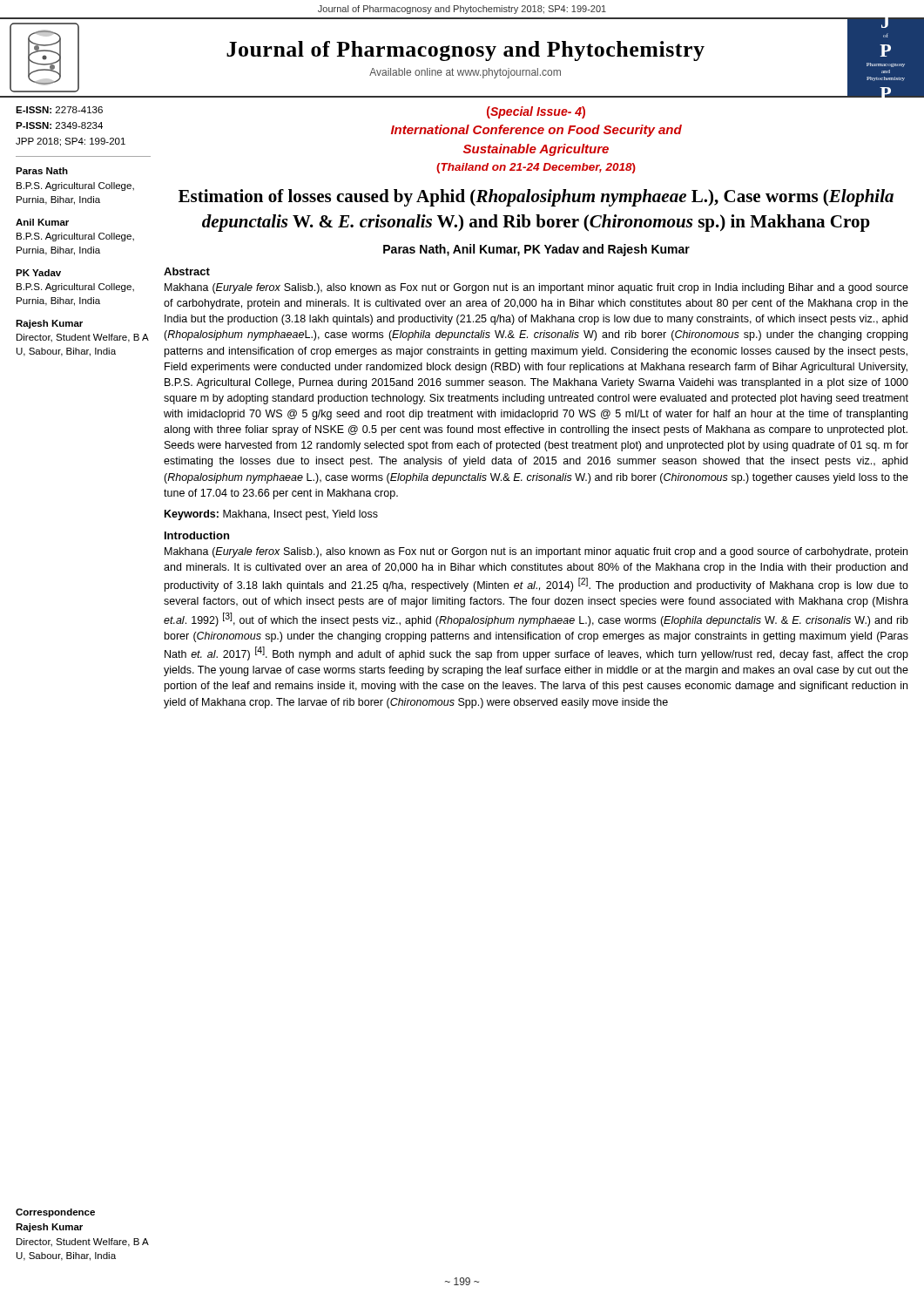Locate the title that reads "(Special Issue- 4)"
924x1307 pixels.
pyautogui.click(x=536, y=139)
